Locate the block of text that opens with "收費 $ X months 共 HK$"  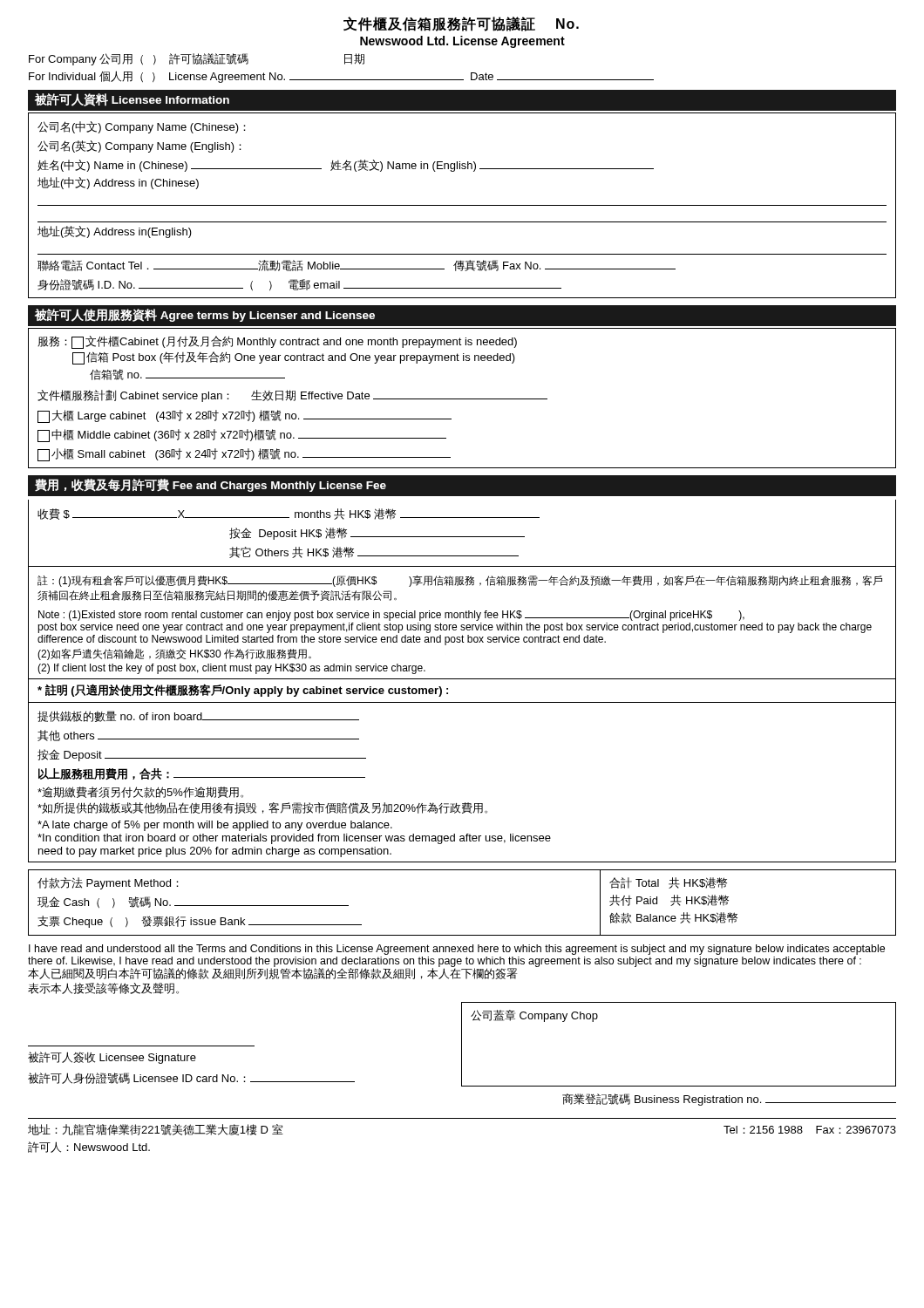tap(462, 533)
